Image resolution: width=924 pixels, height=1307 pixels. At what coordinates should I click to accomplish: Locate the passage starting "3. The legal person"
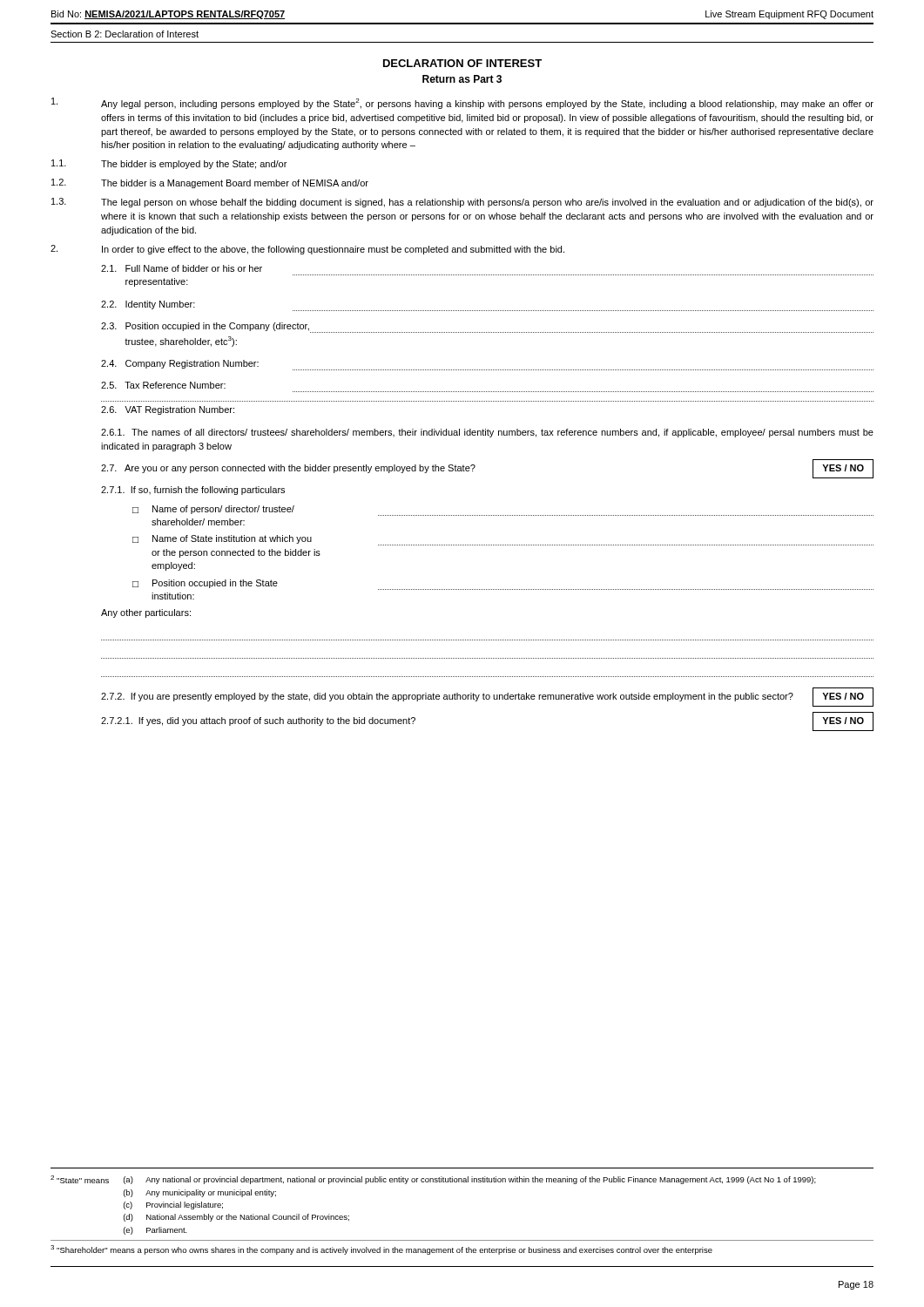[x=462, y=217]
